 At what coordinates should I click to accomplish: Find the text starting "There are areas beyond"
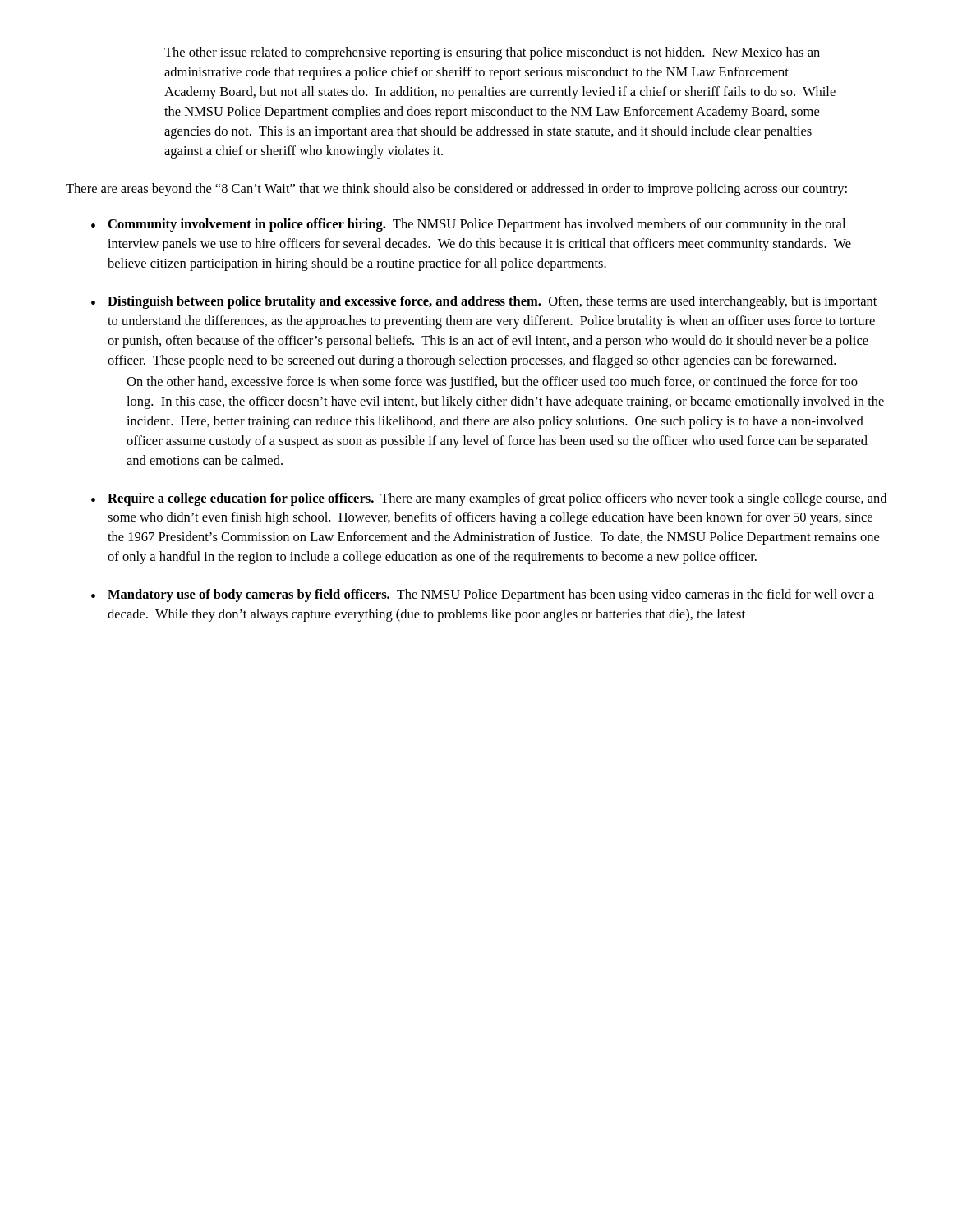click(476, 188)
